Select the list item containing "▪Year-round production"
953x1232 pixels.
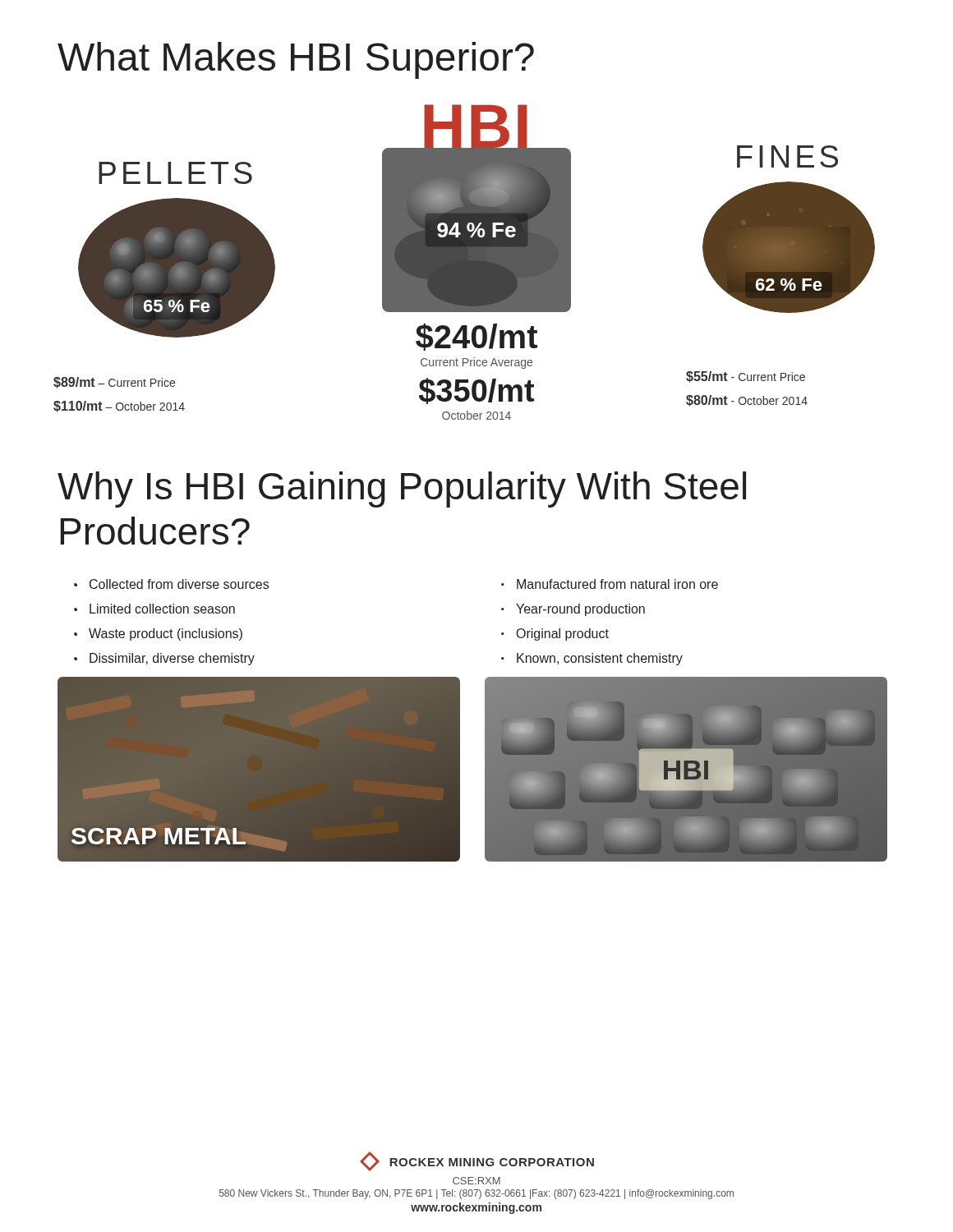[573, 609]
